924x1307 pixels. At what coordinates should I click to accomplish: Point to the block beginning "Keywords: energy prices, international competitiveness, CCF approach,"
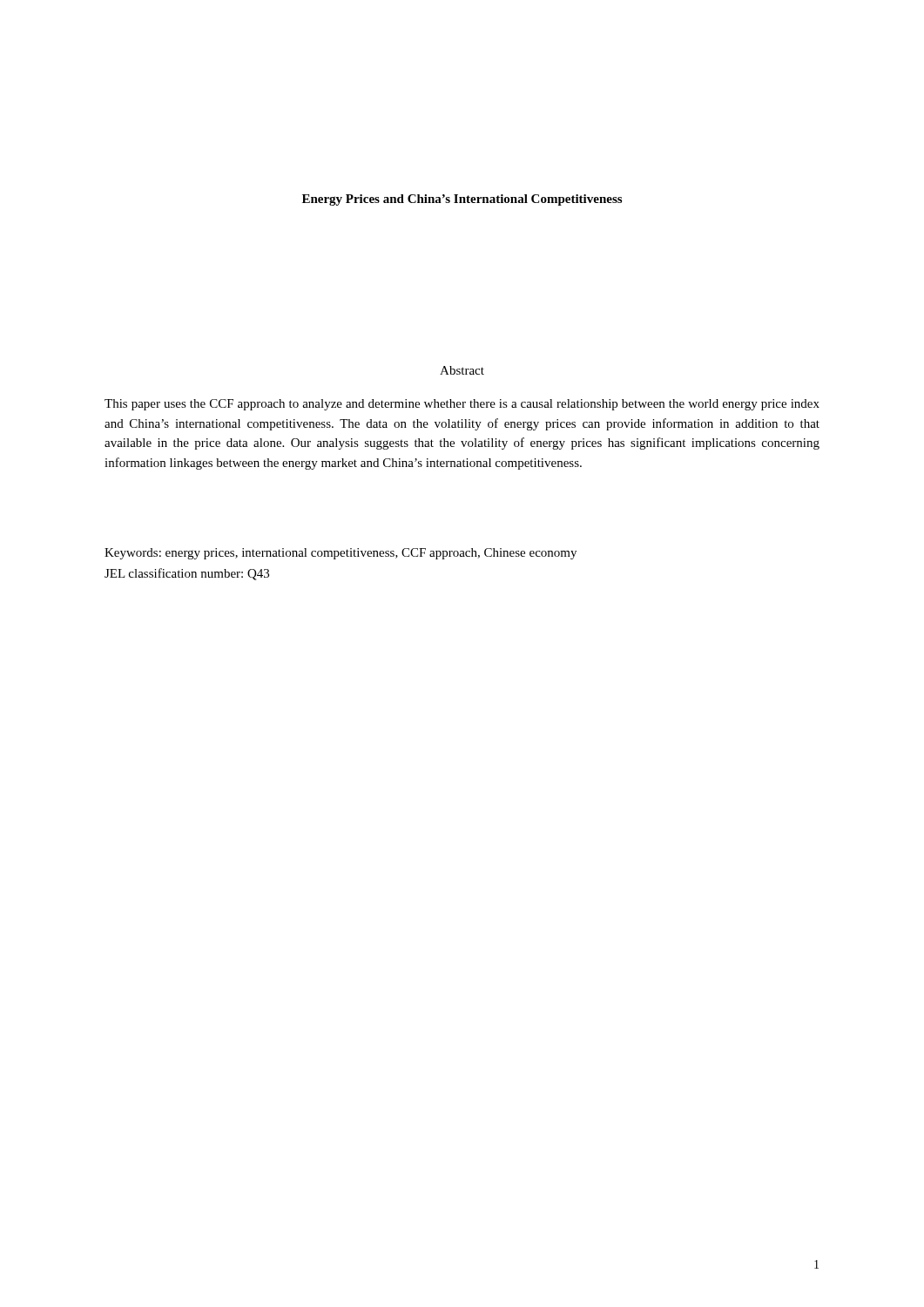[x=341, y=563]
